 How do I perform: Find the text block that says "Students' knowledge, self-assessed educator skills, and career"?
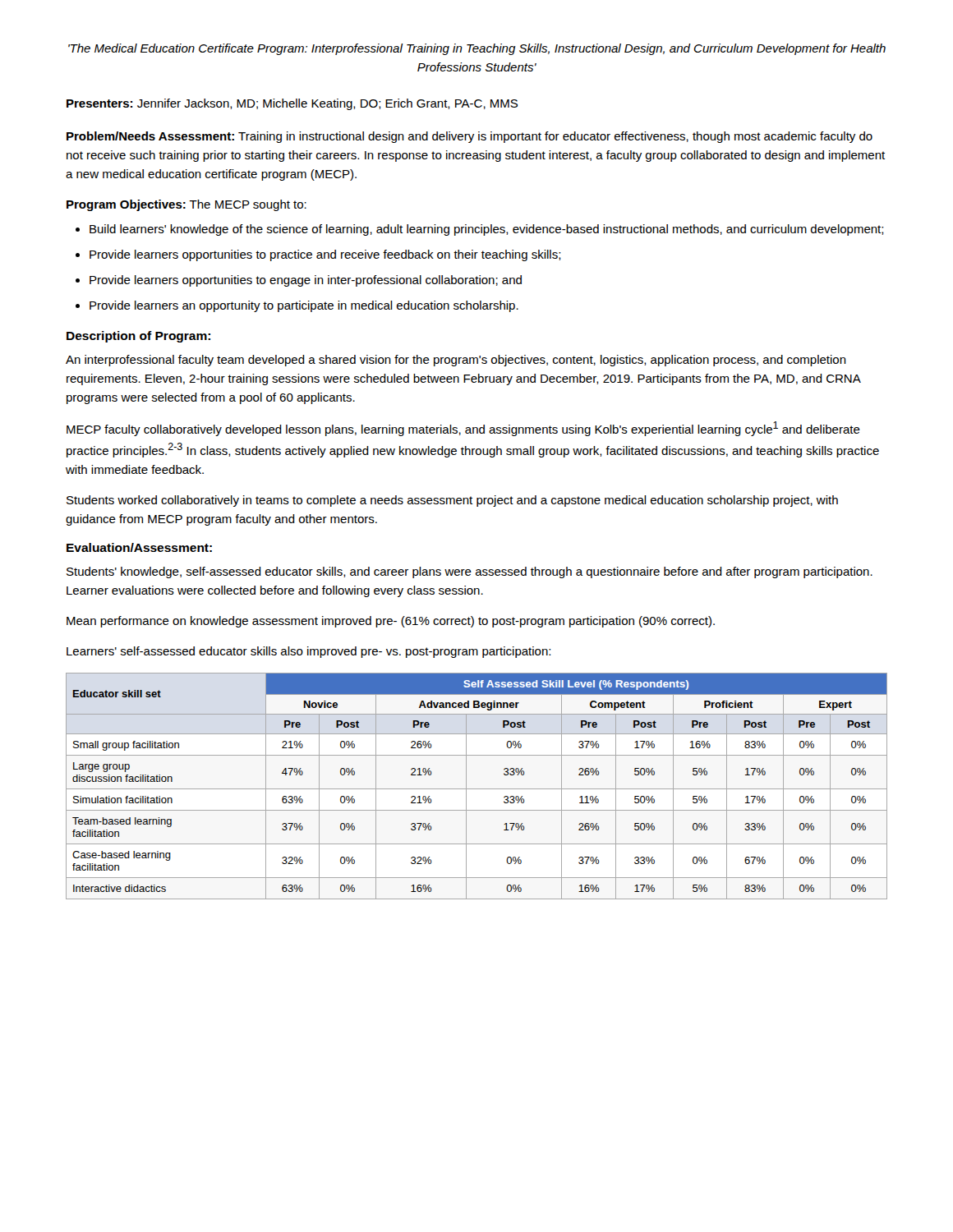click(x=469, y=580)
